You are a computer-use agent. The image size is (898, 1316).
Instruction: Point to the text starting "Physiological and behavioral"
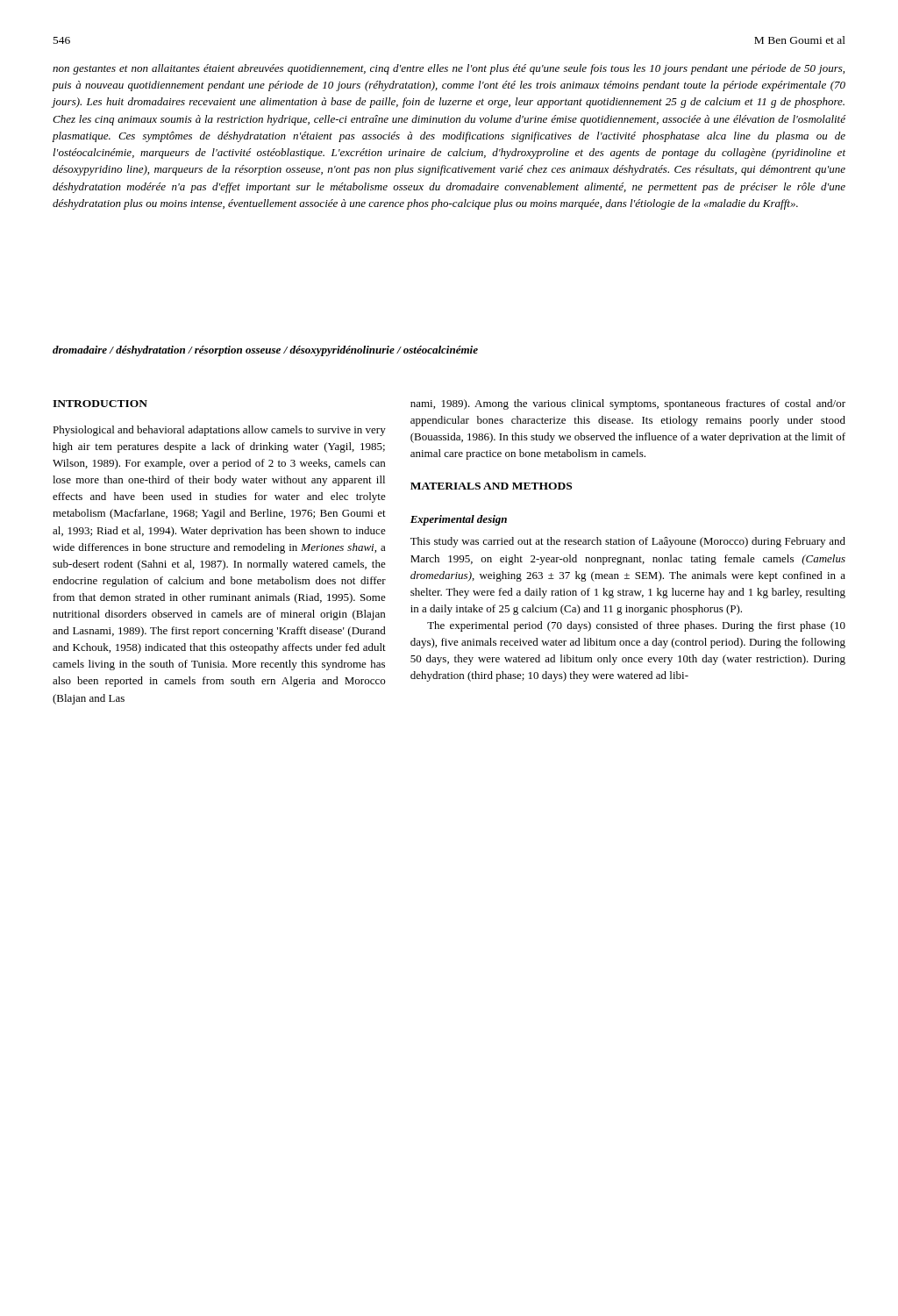(219, 564)
